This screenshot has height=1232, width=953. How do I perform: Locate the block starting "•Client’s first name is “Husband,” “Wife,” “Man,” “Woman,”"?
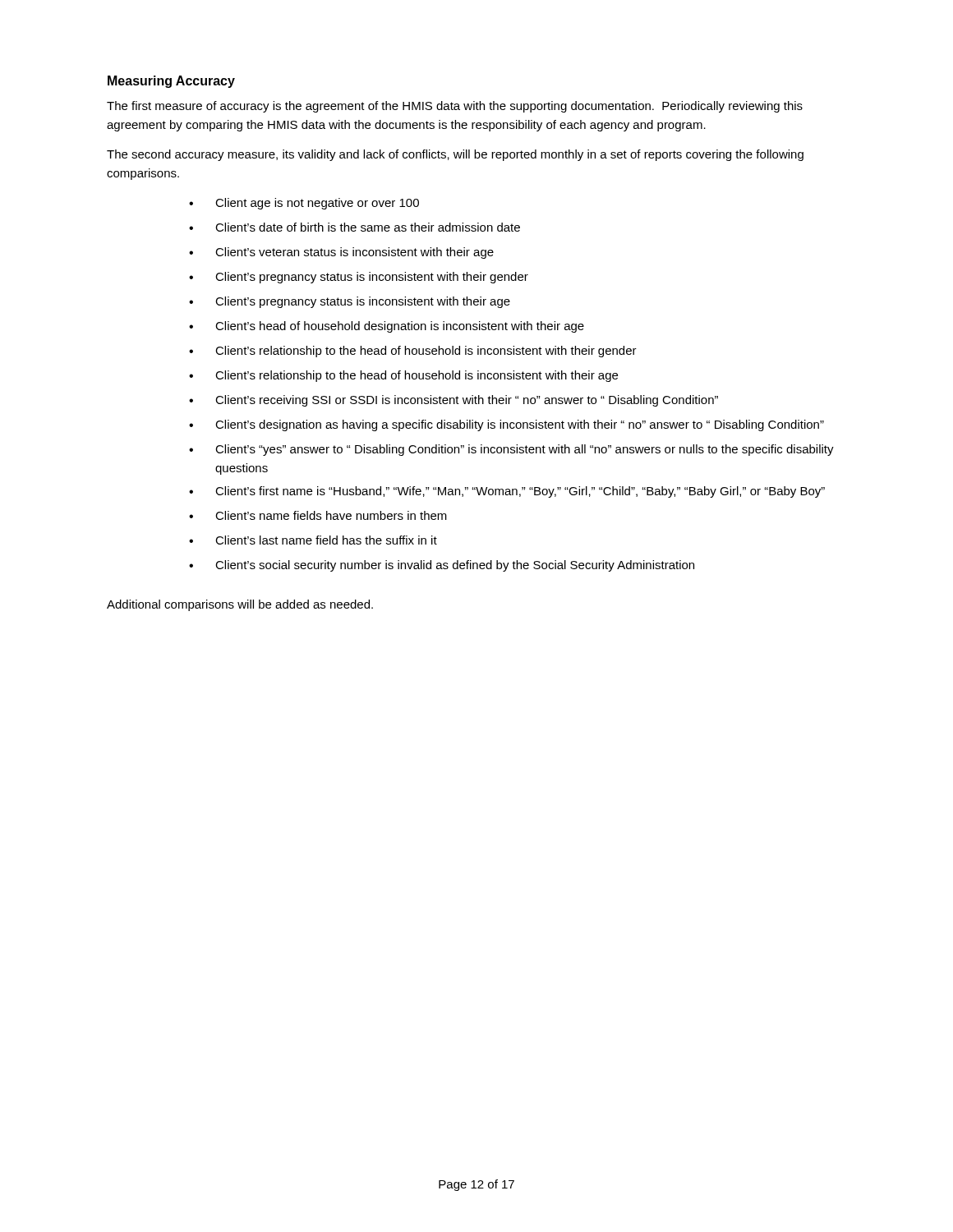click(518, 492)
